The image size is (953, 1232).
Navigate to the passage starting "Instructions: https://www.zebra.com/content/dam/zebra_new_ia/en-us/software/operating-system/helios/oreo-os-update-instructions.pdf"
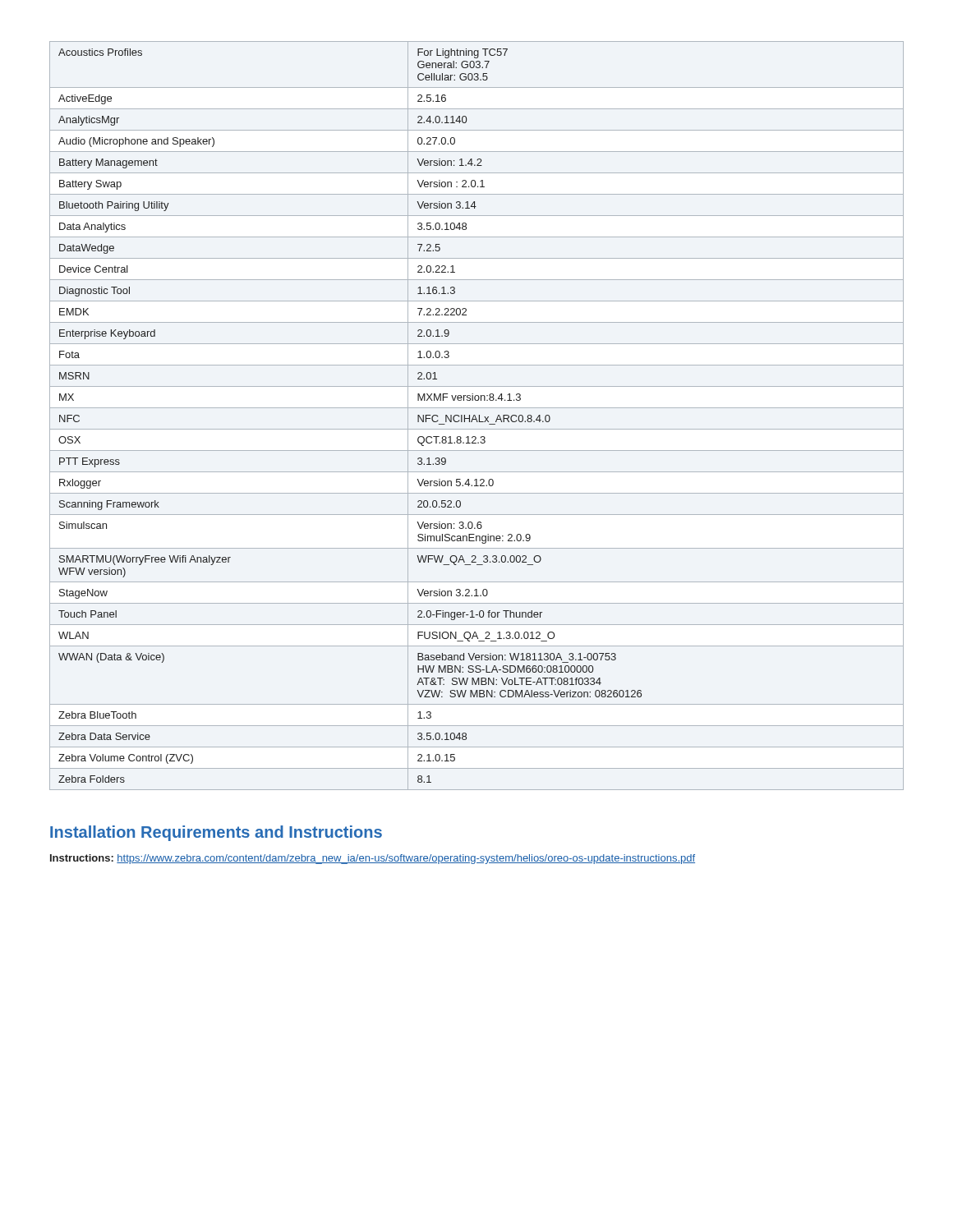[x=372, y=858]
